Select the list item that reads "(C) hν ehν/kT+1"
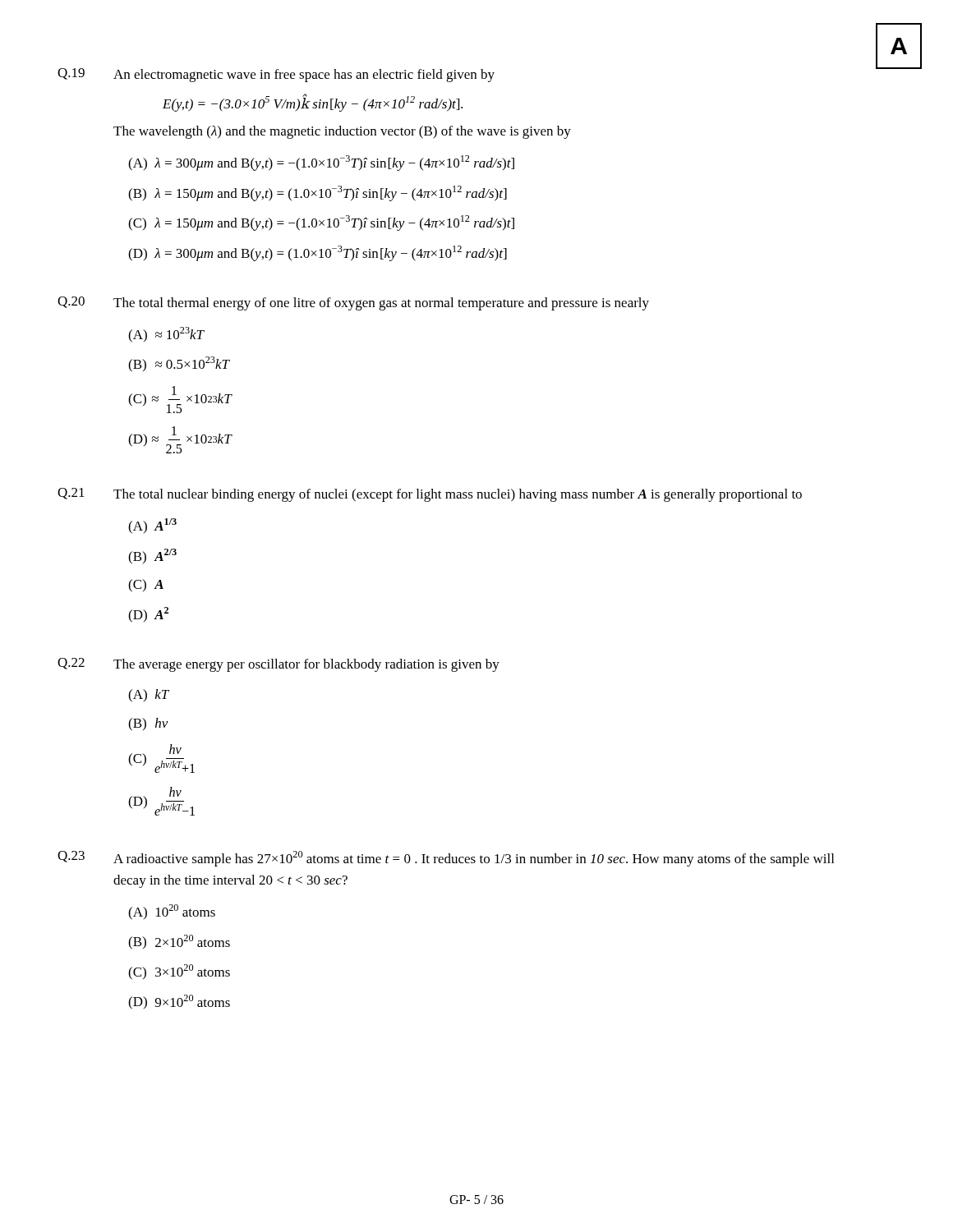This screenshot has height=1232, width=953. [163, 759]
